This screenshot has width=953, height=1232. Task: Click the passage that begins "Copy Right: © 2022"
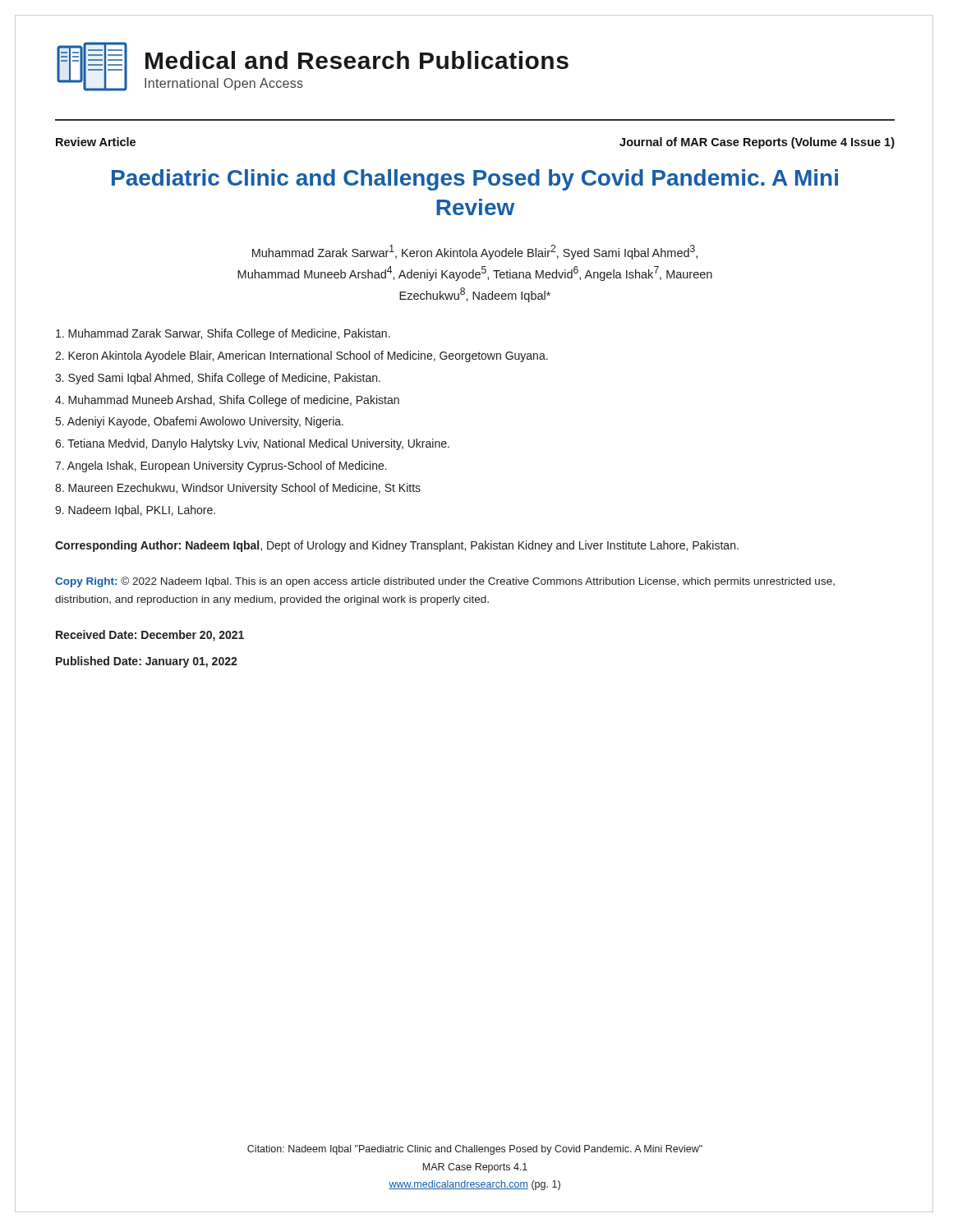click(445, 590)
